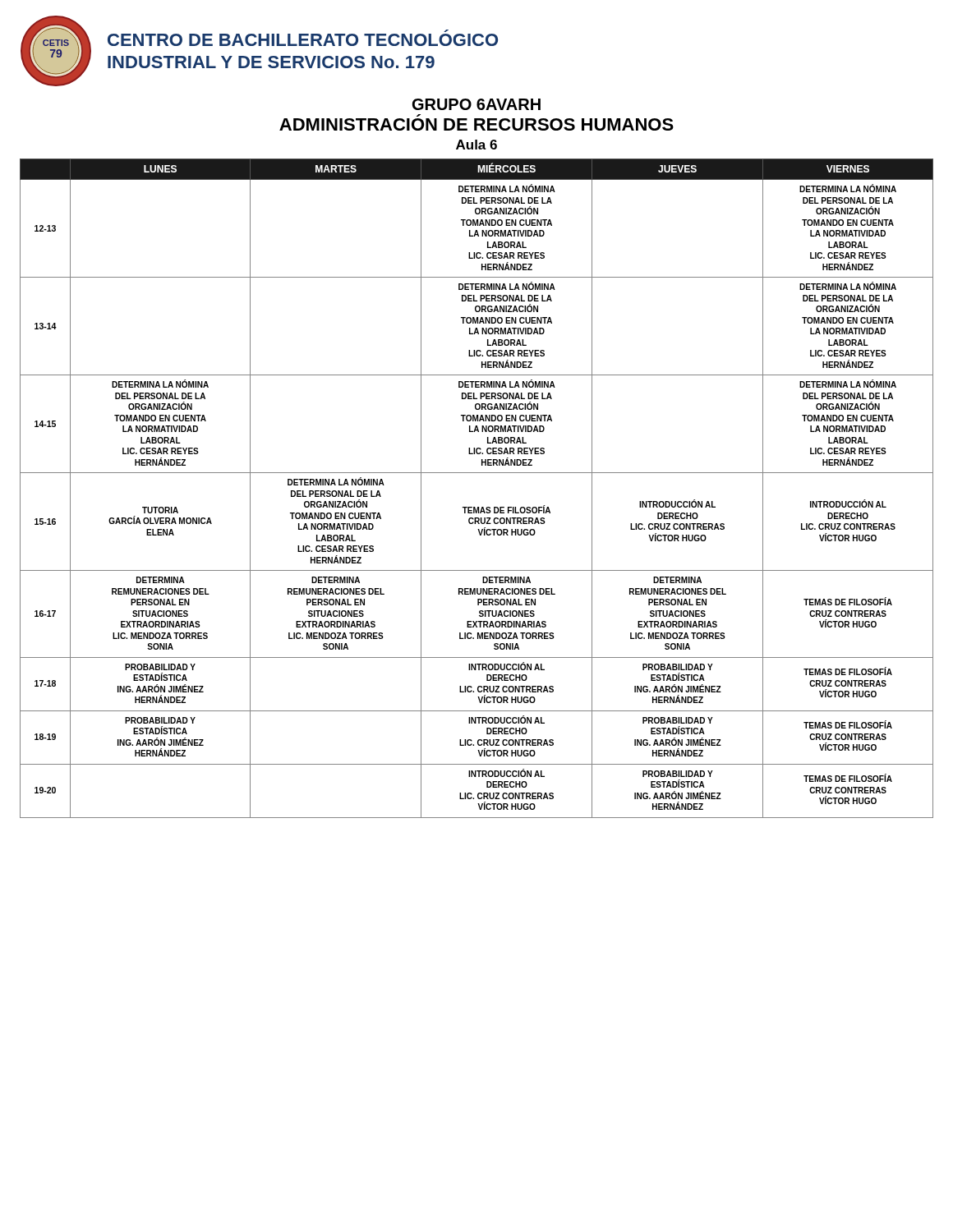Click the table
Viewport: 953px width, 1232px height.
pyautogui.click(x=476, y=488)
